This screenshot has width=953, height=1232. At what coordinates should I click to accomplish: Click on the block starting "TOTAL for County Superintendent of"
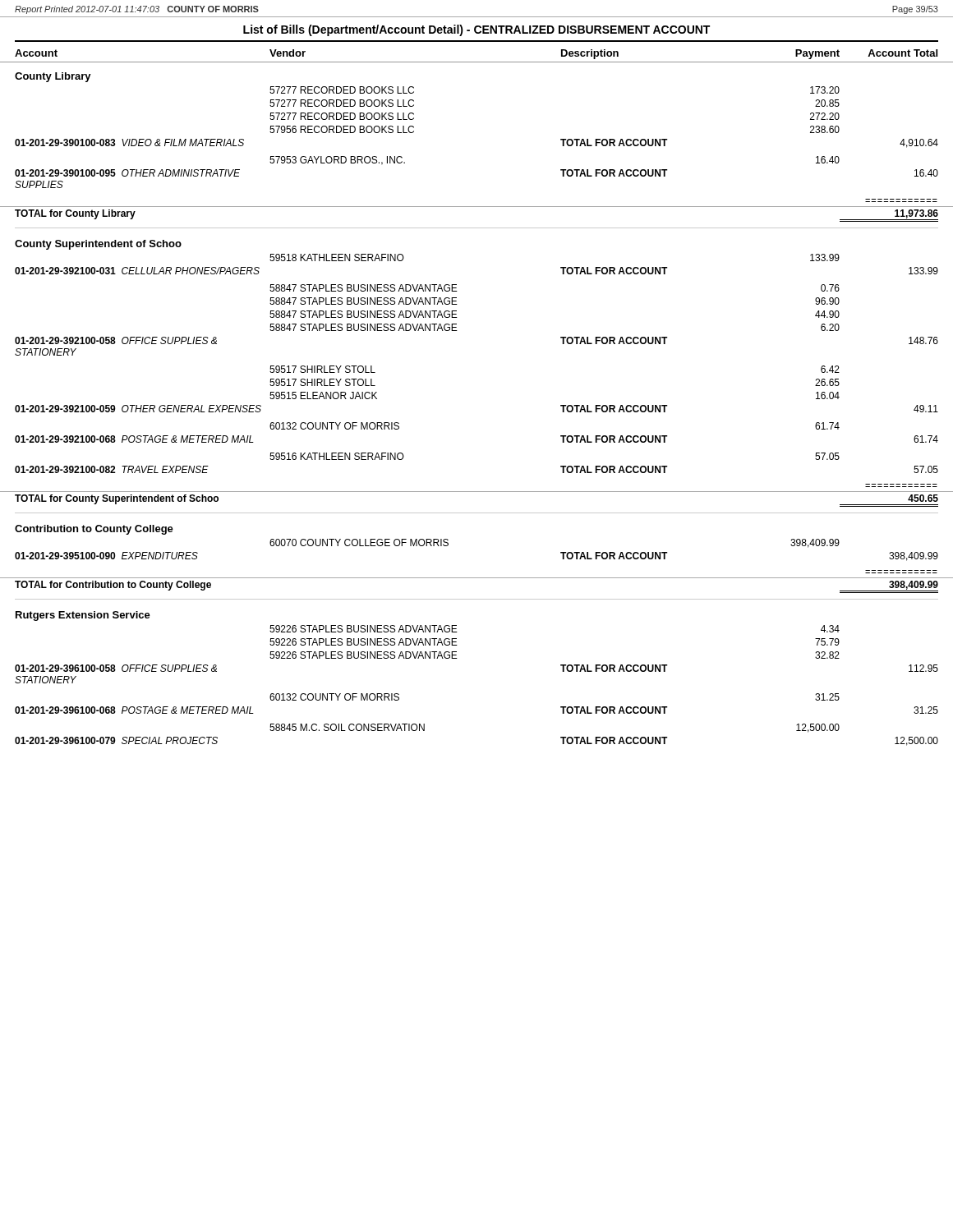point(476,500)
